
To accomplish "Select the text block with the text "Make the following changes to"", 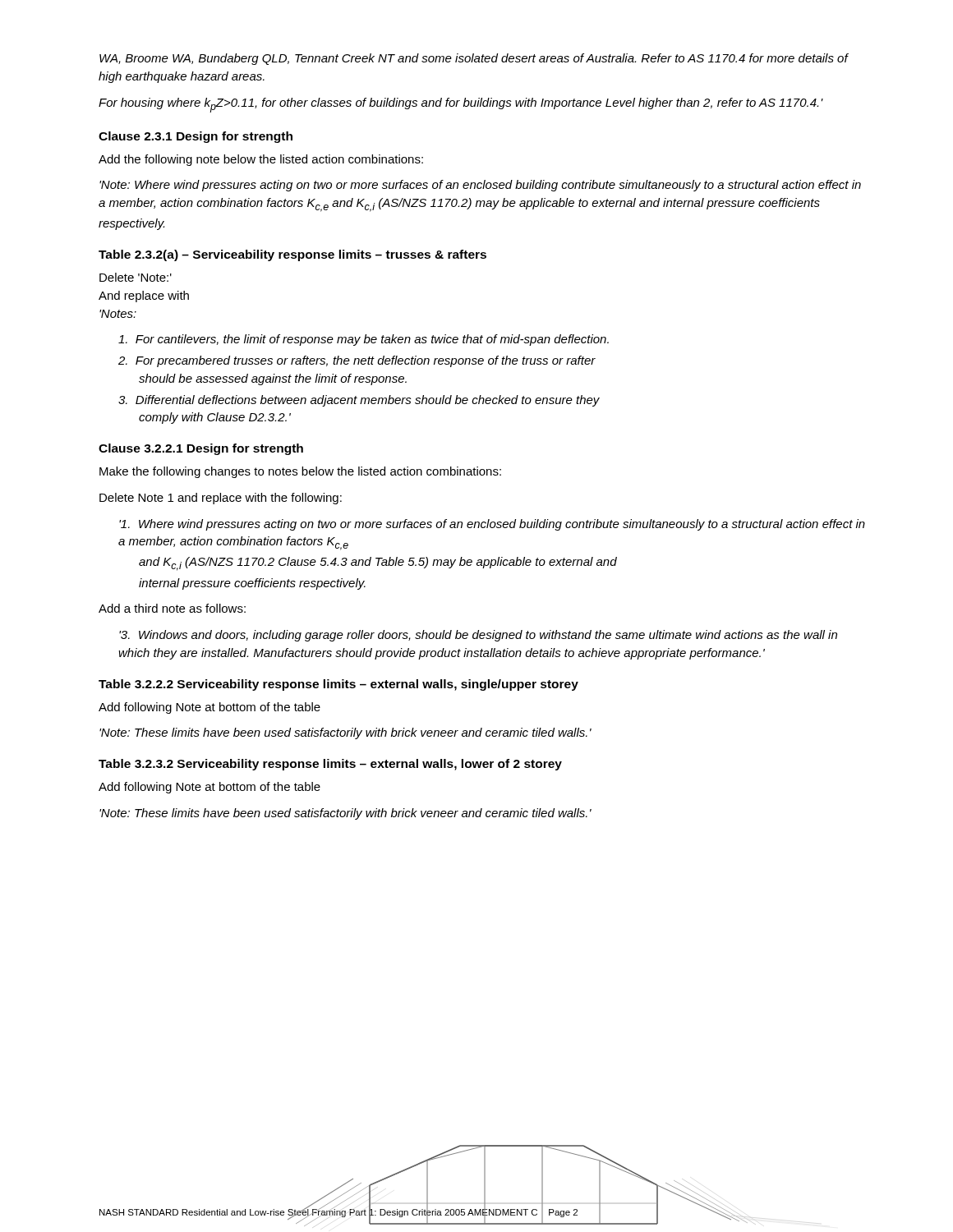I will (x=300, y=471).
